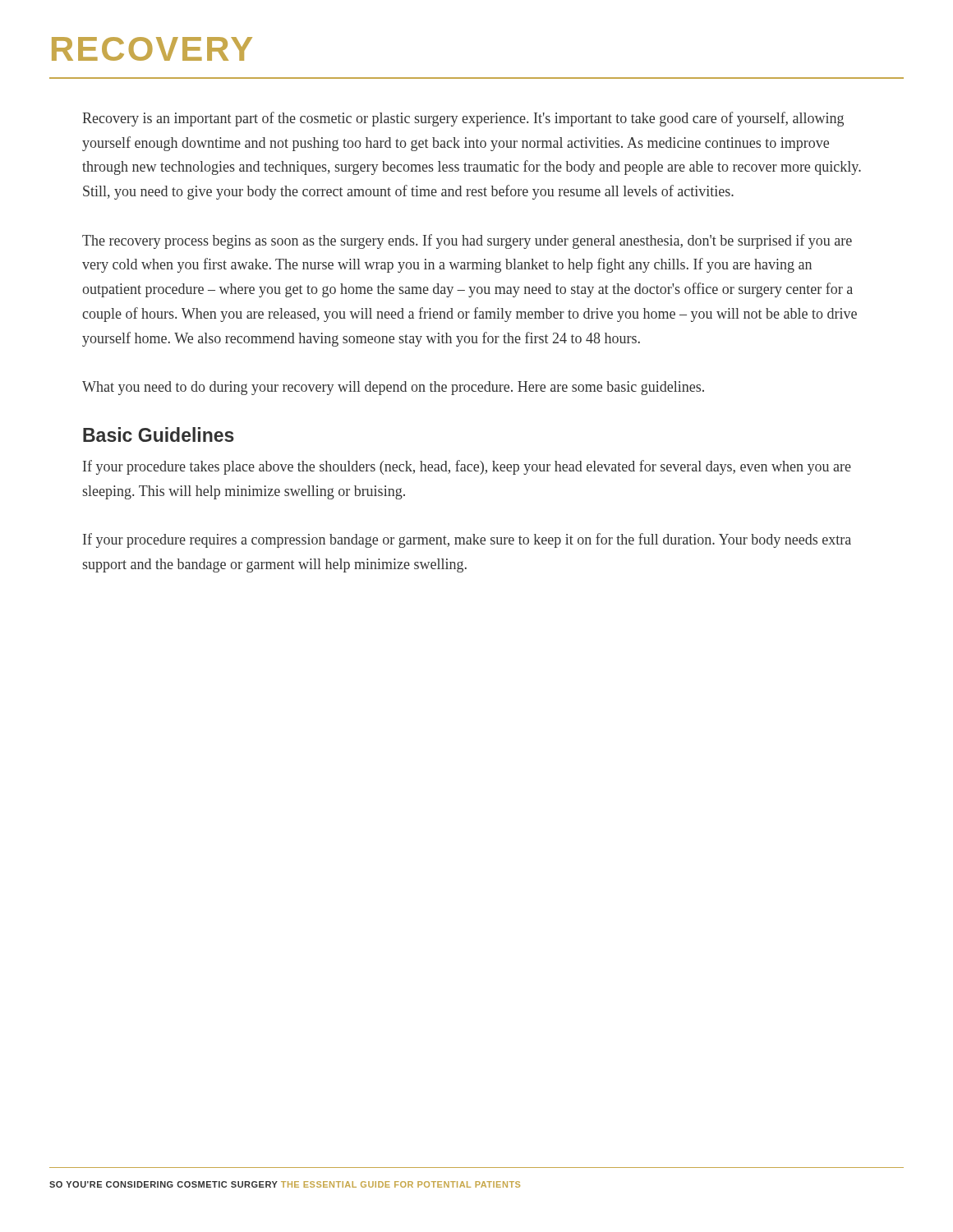This screenshot has height=1232, width=953.
Task: Locate the section header with the text "Basic Guidelines"
Action: pyautogui.click(x=158, y=435)
